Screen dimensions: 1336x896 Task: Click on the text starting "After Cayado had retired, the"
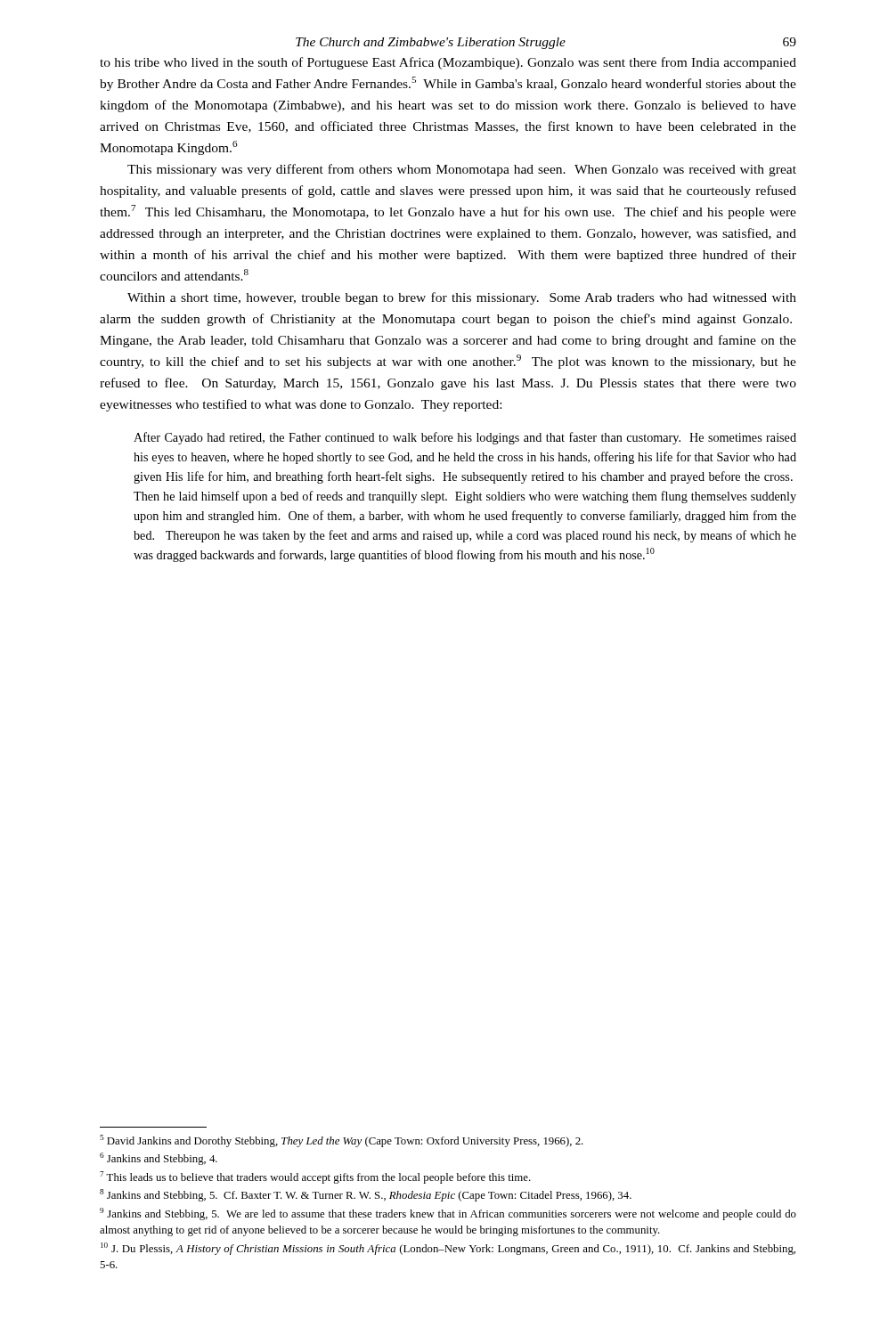coord(465,496)
